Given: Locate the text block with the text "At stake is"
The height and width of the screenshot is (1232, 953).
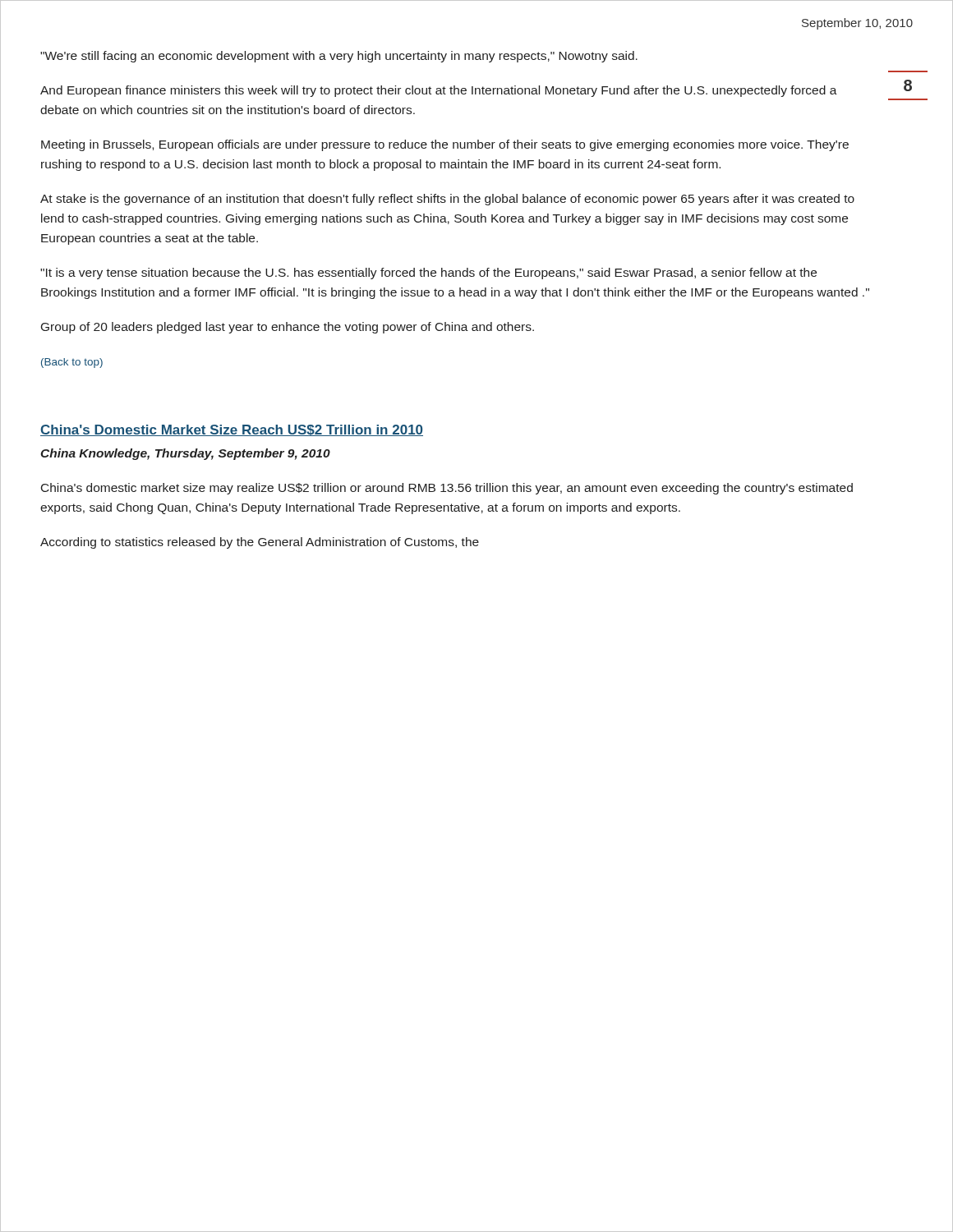Looking at the screenshot, I should point(455,219).
